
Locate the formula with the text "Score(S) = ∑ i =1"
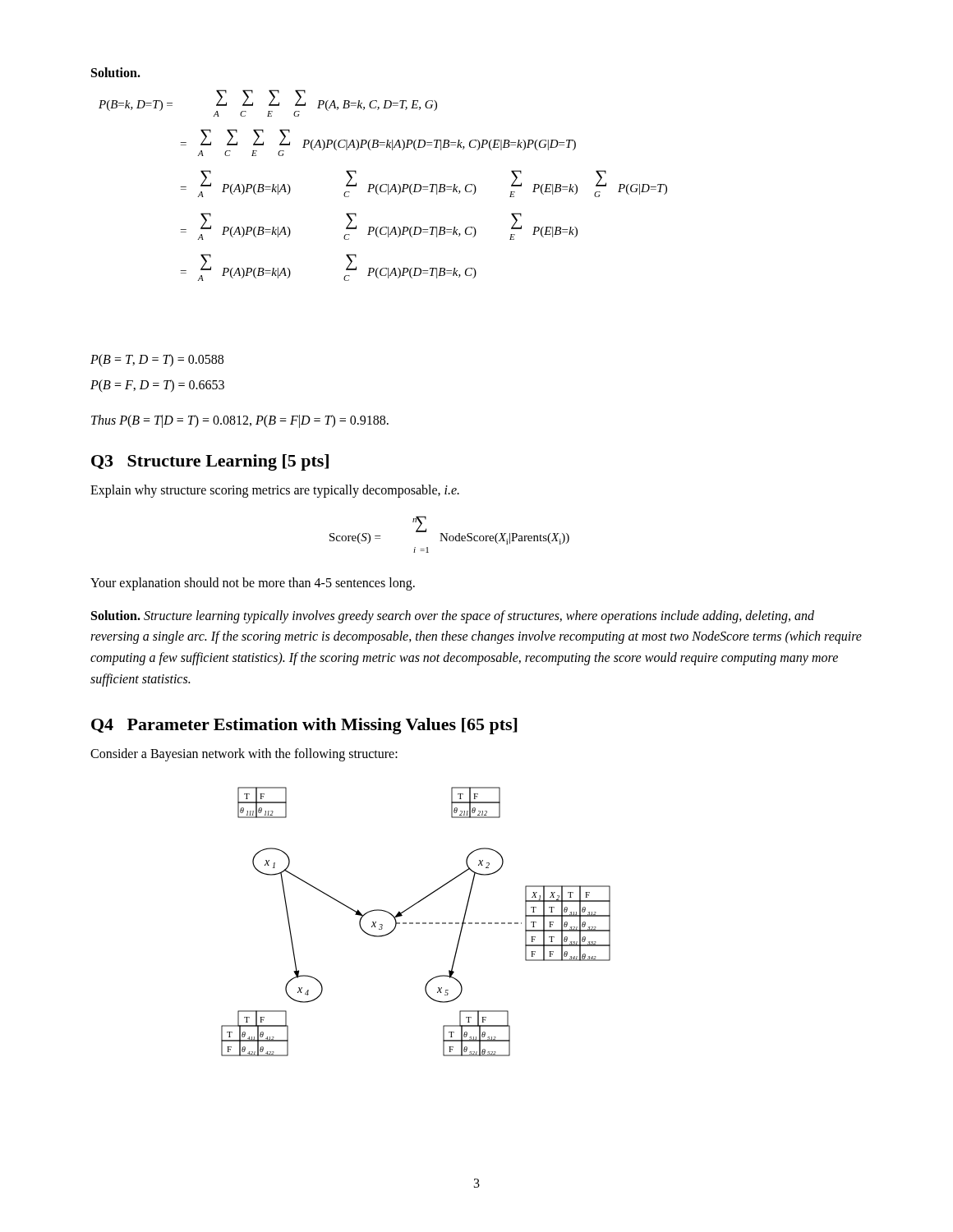[476, 535]
